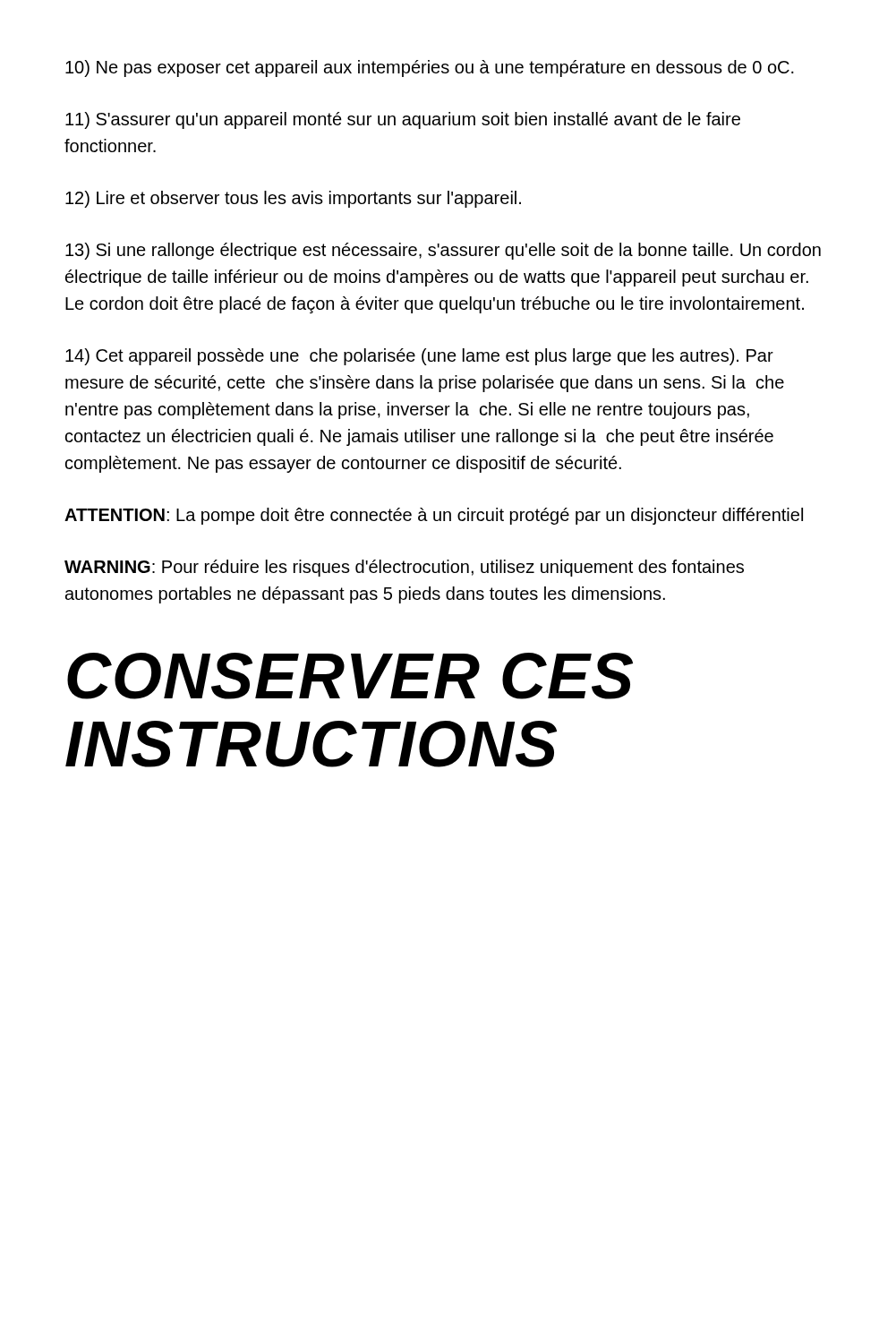Point to the block beginning "14) Cet appareil possède une che"
Viewport: 896px width, 1343px height.
[424, 409]
